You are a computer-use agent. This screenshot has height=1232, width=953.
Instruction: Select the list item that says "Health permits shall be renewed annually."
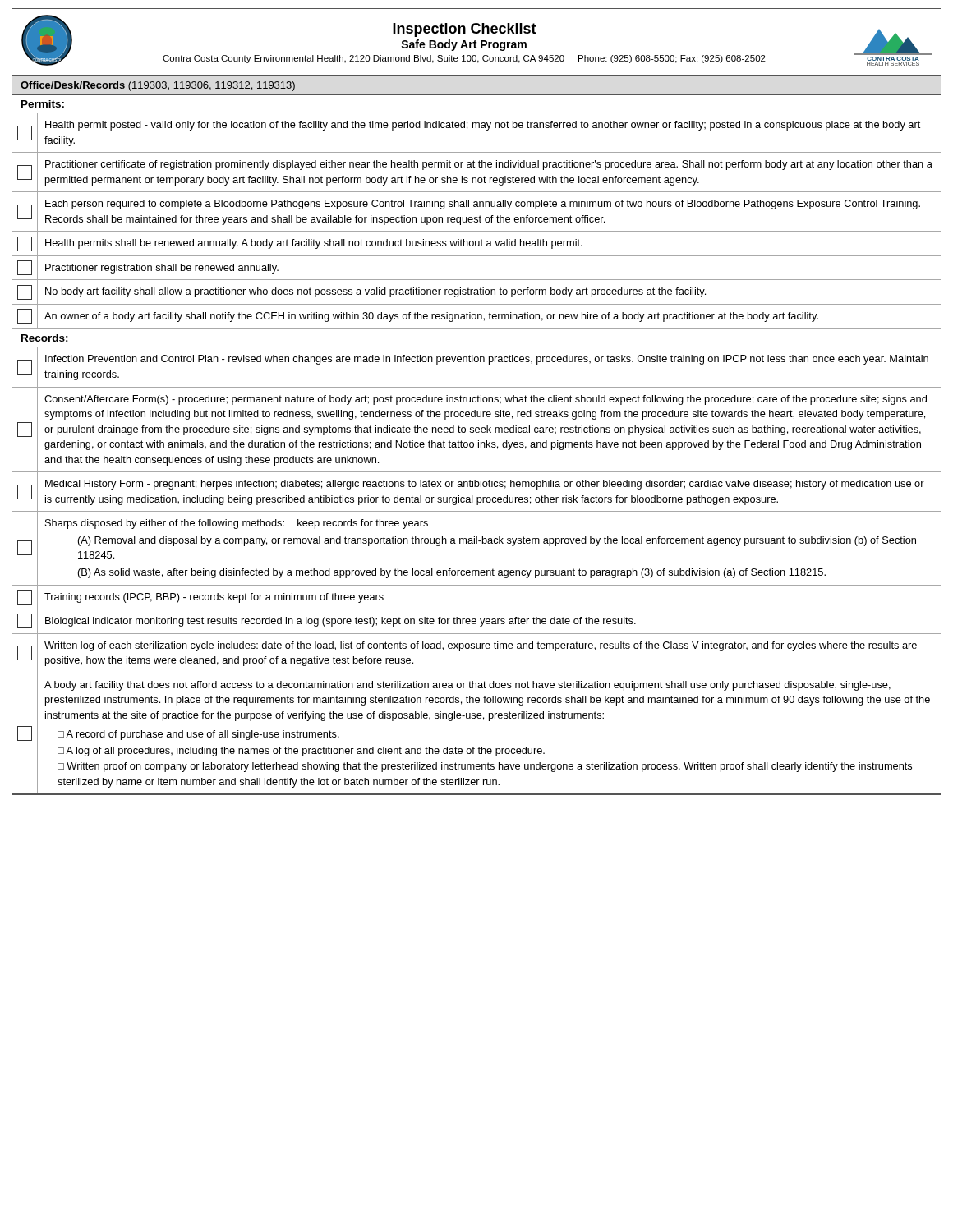(314, 243)
